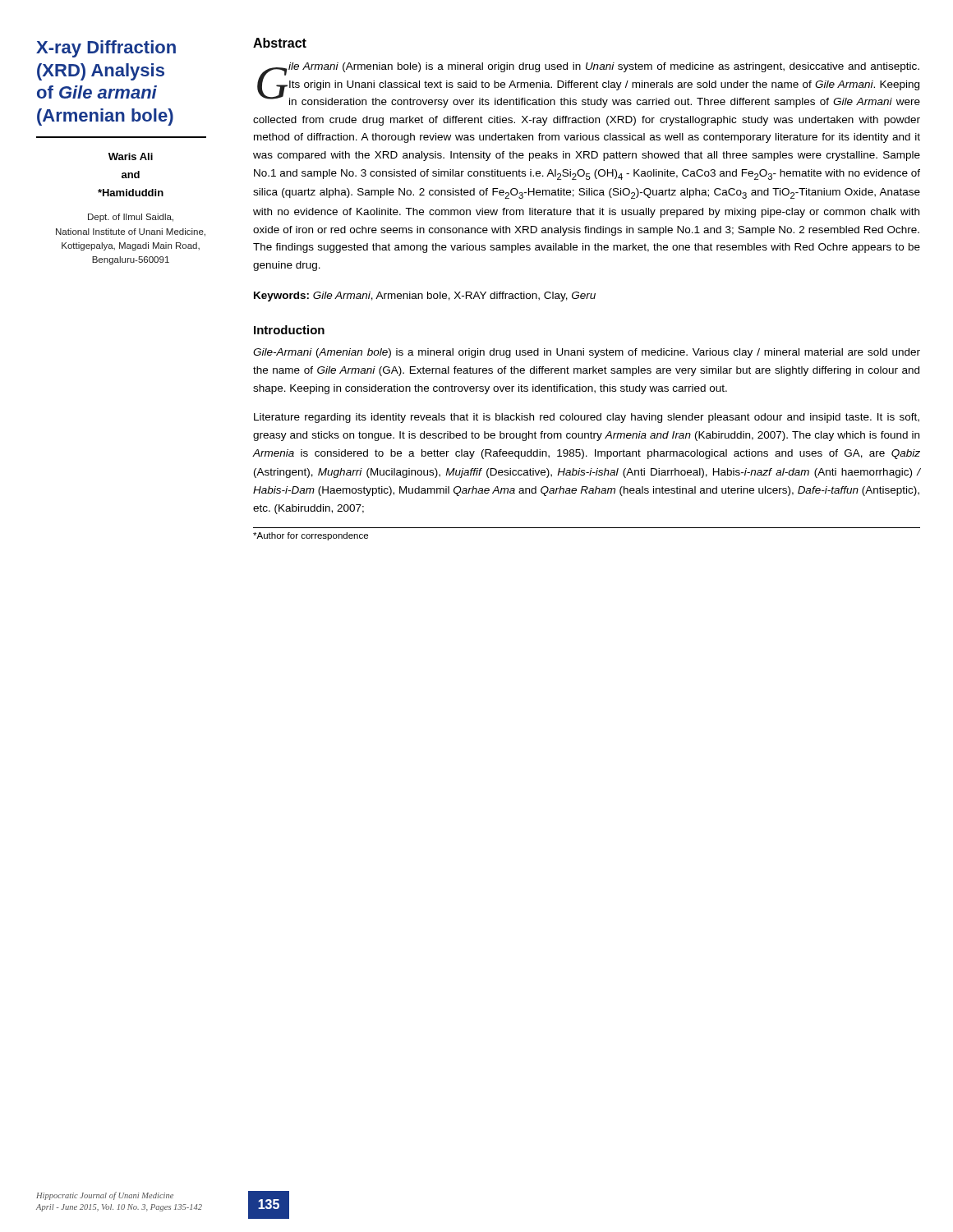Find the title on this page that starts "X-ray Diffraction (XRD) Analysis"
Viewport: 953px width, 1232px height.
[x=106, y=81]
